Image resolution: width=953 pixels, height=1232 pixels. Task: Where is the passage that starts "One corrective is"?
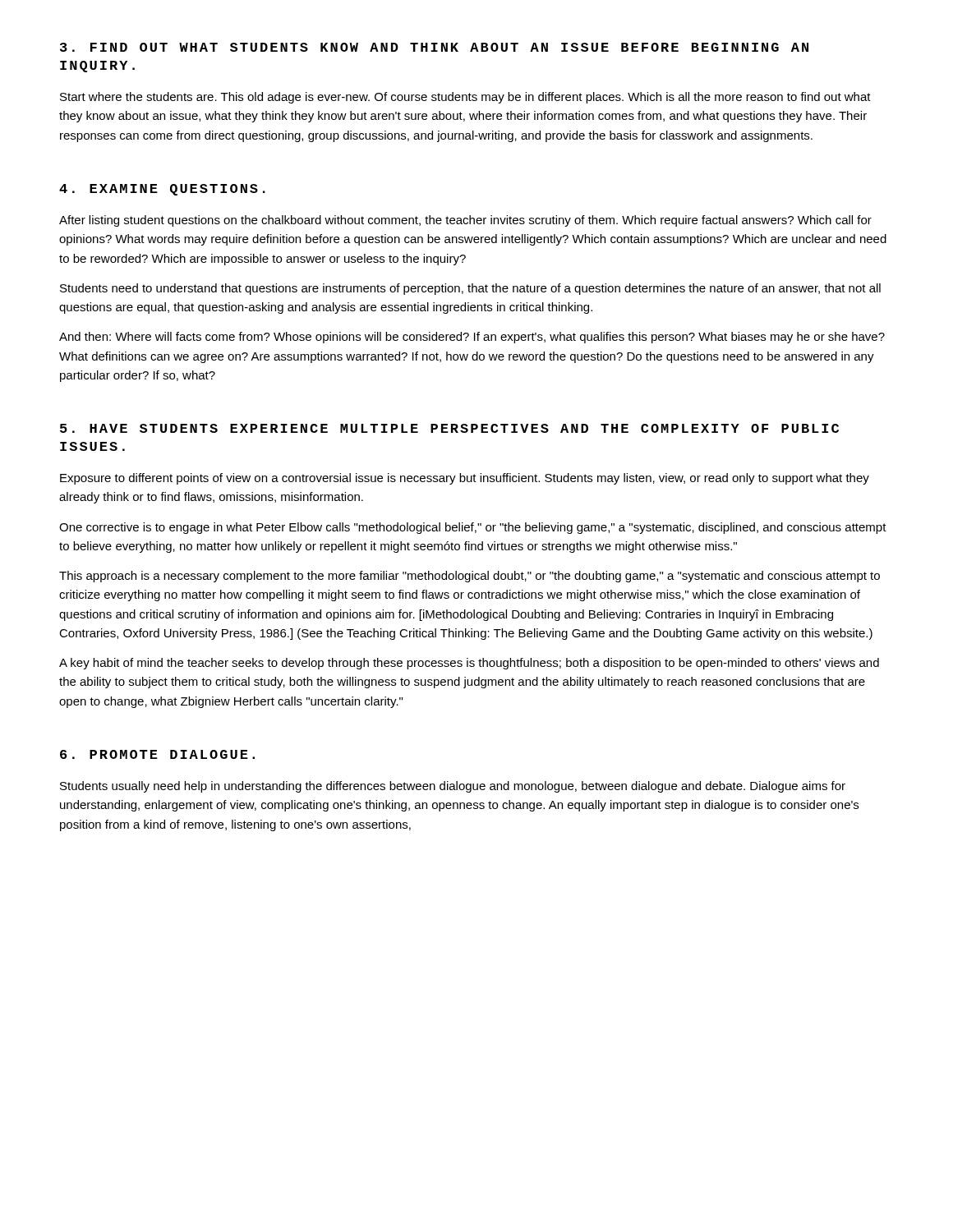pyautogui.click(x=473, y=536)
